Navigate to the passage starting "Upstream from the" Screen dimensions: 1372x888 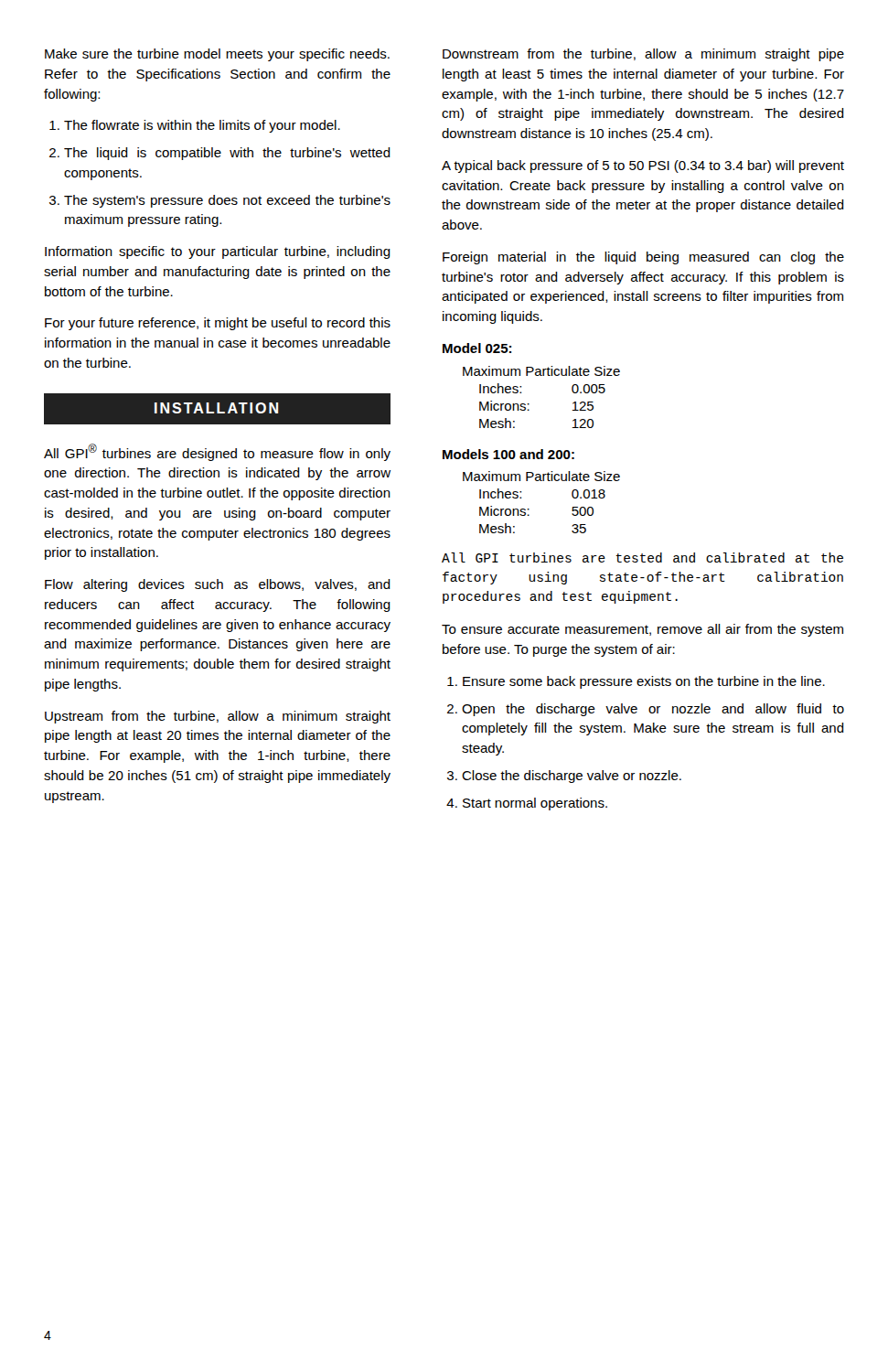[x=217, y=755]
